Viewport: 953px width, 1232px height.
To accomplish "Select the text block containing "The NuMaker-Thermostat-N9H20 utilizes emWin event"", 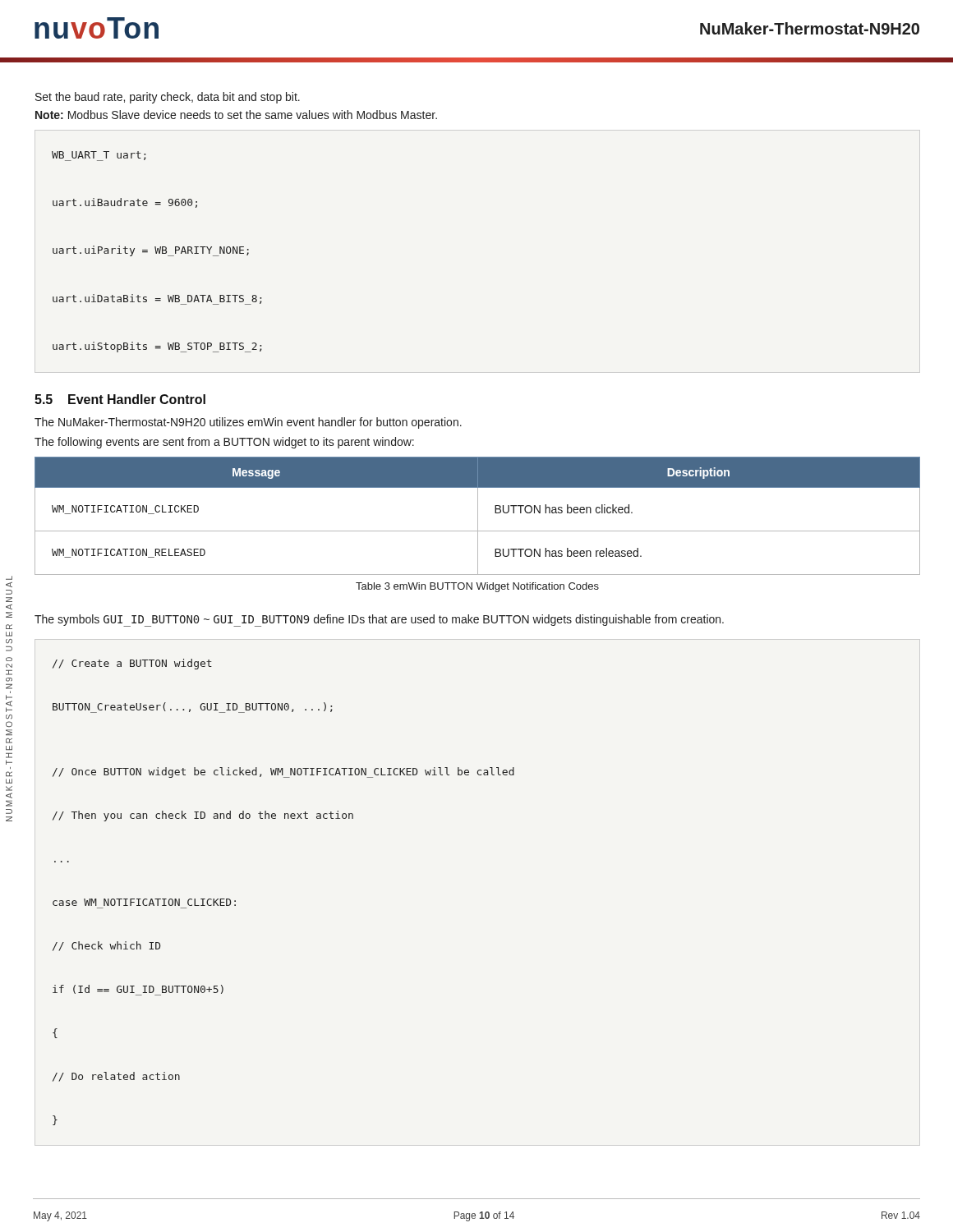I will tap(248, 422).
